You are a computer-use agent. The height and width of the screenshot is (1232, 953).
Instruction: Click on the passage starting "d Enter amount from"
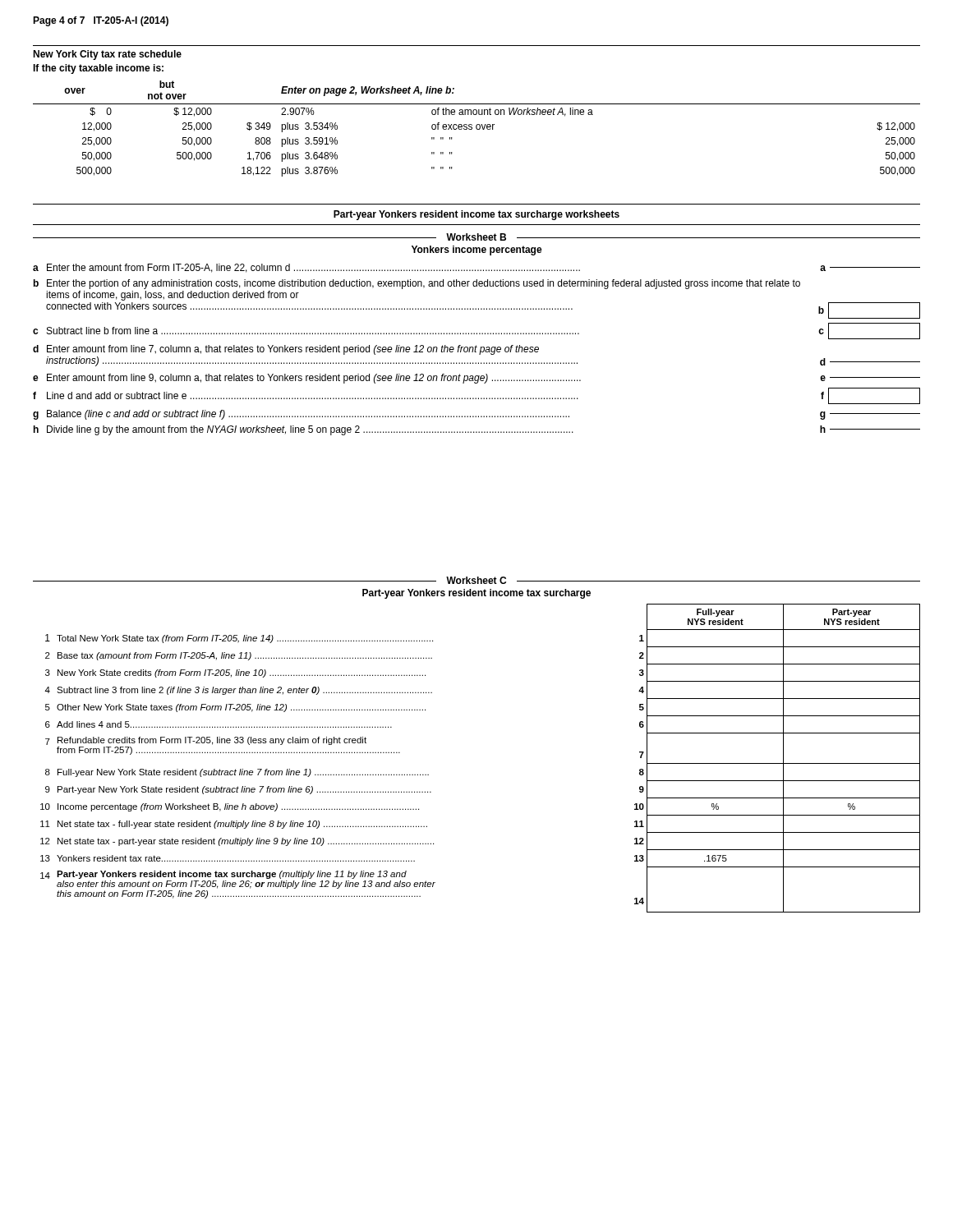pyautogui.click(x=476, y=356)
